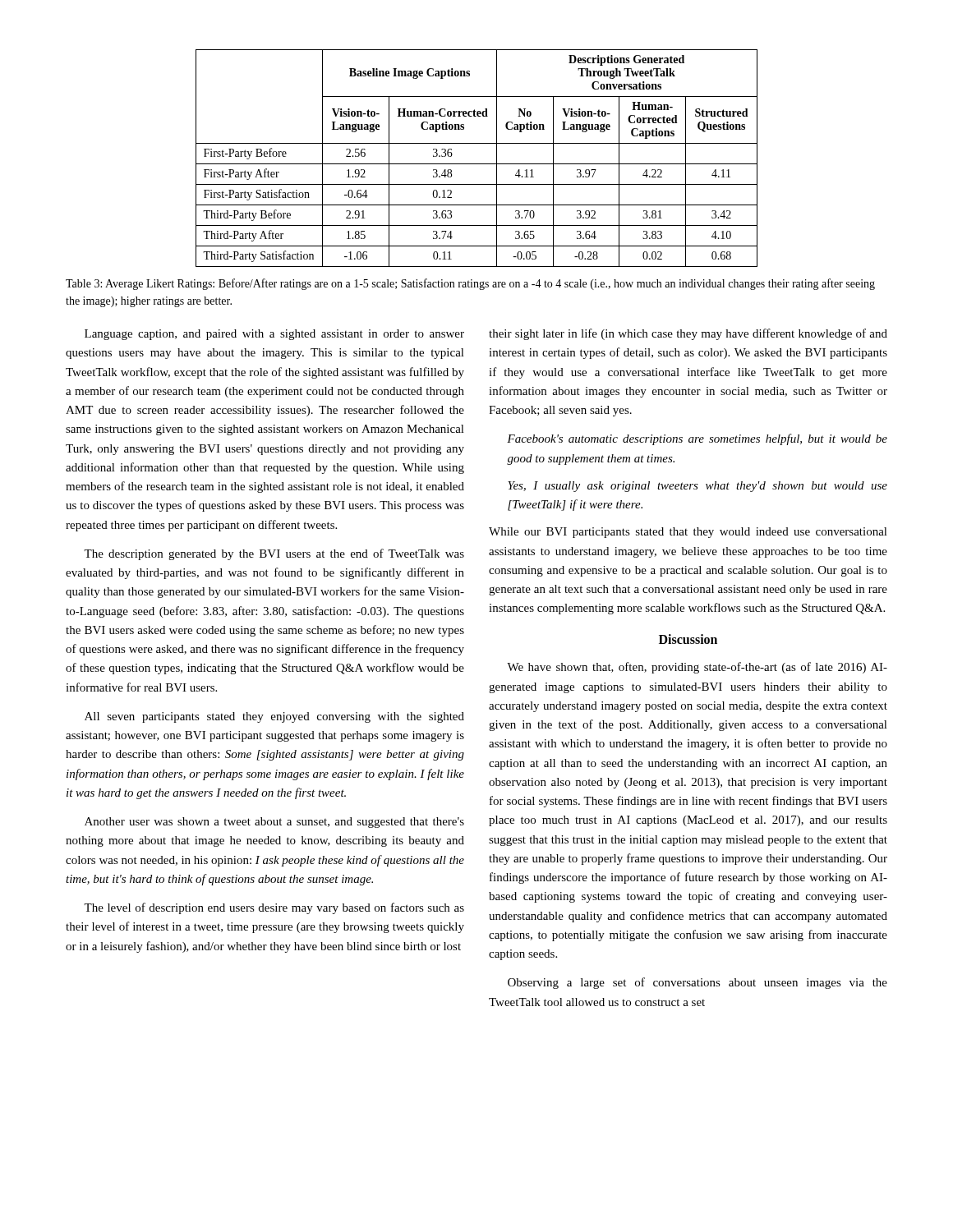This screenshot has width=953, height=1232.
Task: Find the text block with the text "The level of"
Action: point(265,927)
